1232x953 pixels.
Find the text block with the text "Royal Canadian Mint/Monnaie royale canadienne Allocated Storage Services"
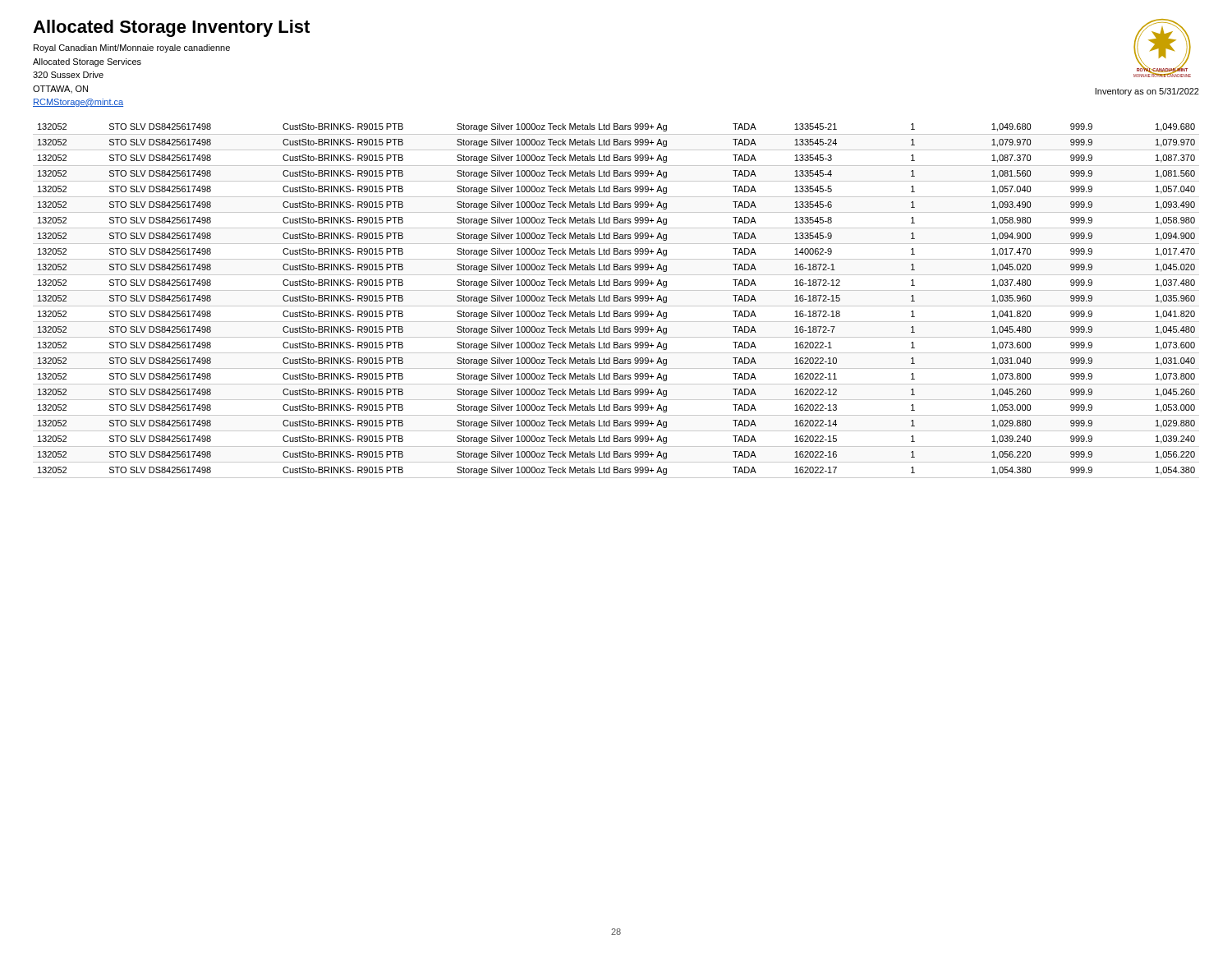132,75
